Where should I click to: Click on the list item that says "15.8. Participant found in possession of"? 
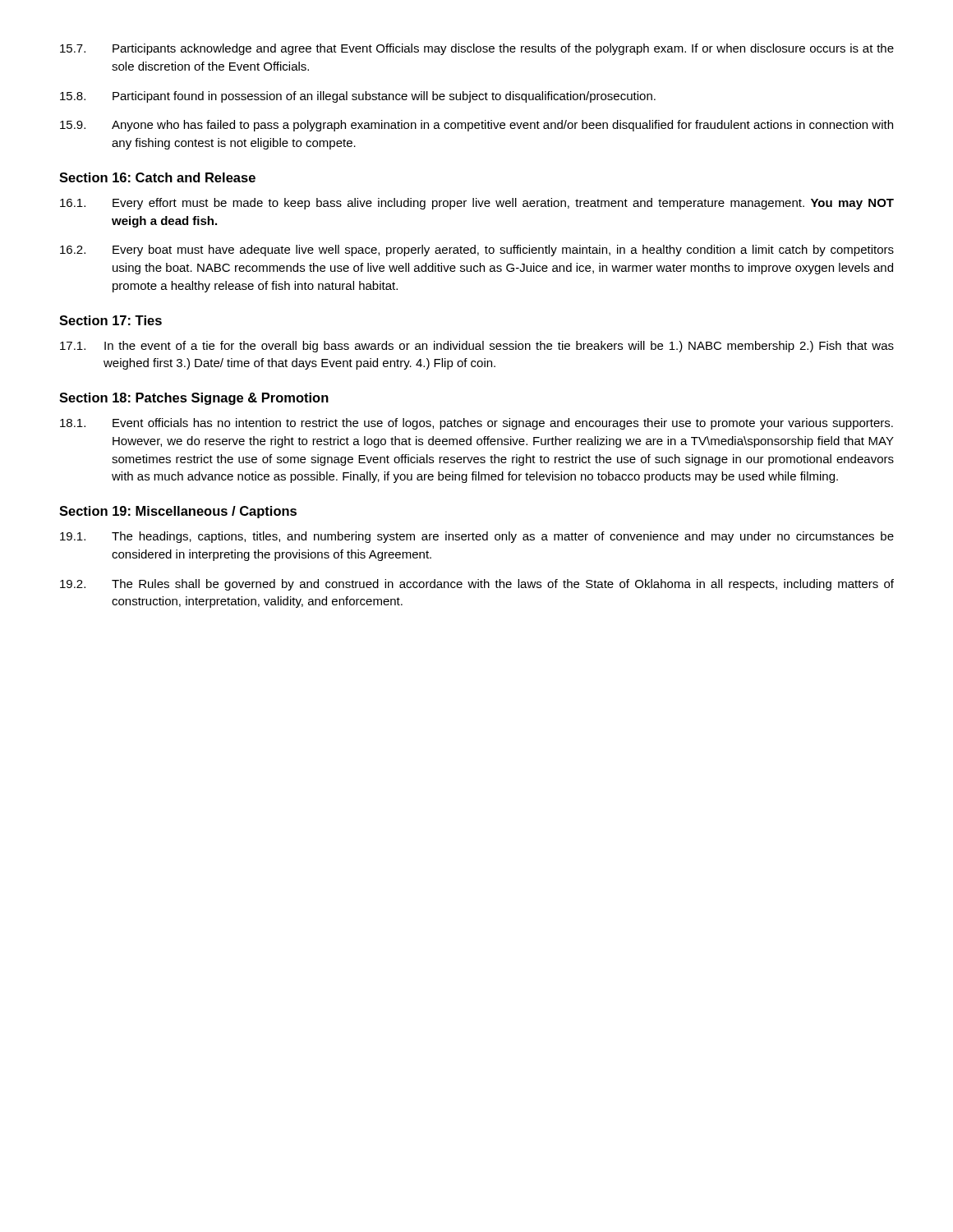476,96
